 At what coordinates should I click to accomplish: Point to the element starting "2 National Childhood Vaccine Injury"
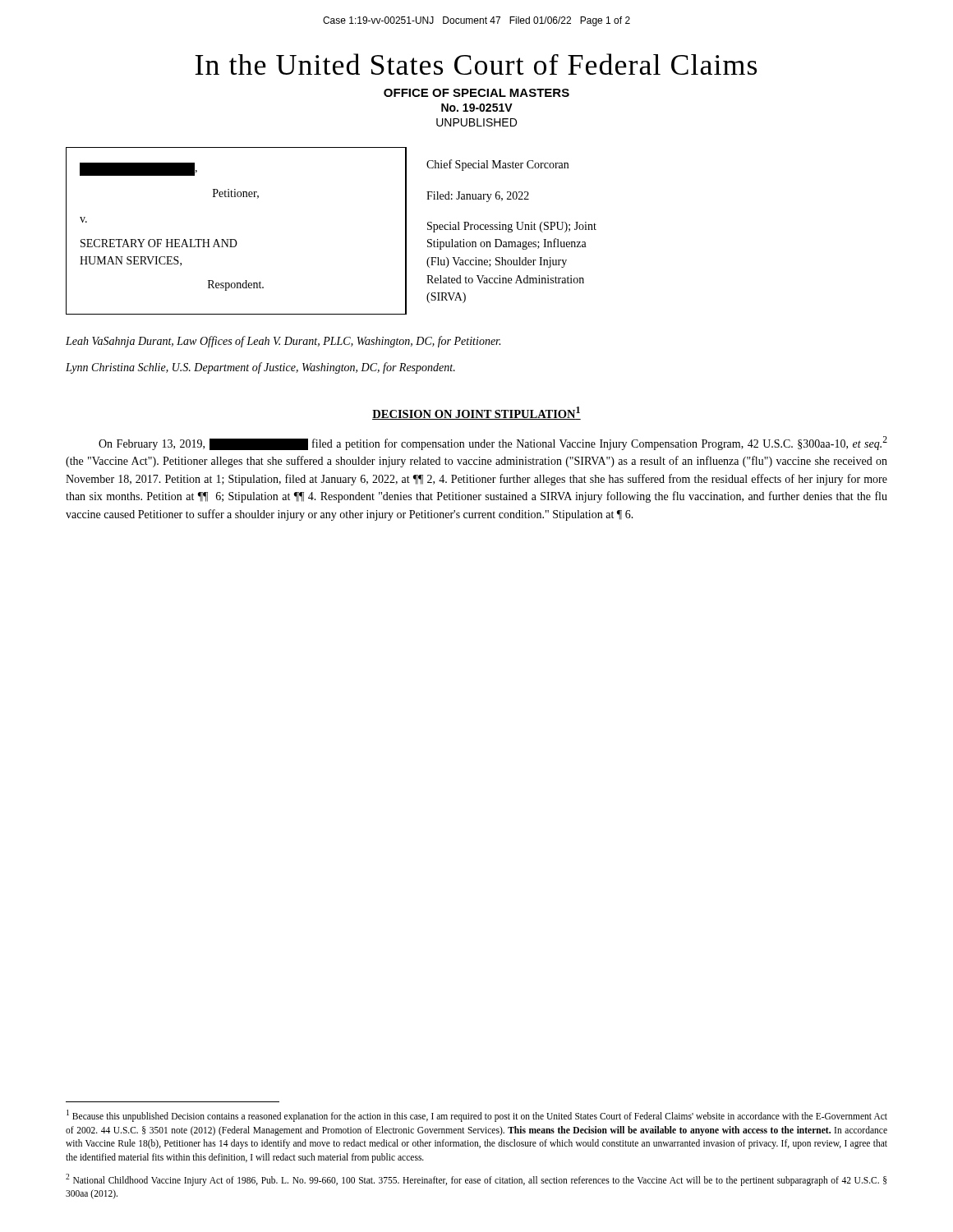(x=476, y=1185)
